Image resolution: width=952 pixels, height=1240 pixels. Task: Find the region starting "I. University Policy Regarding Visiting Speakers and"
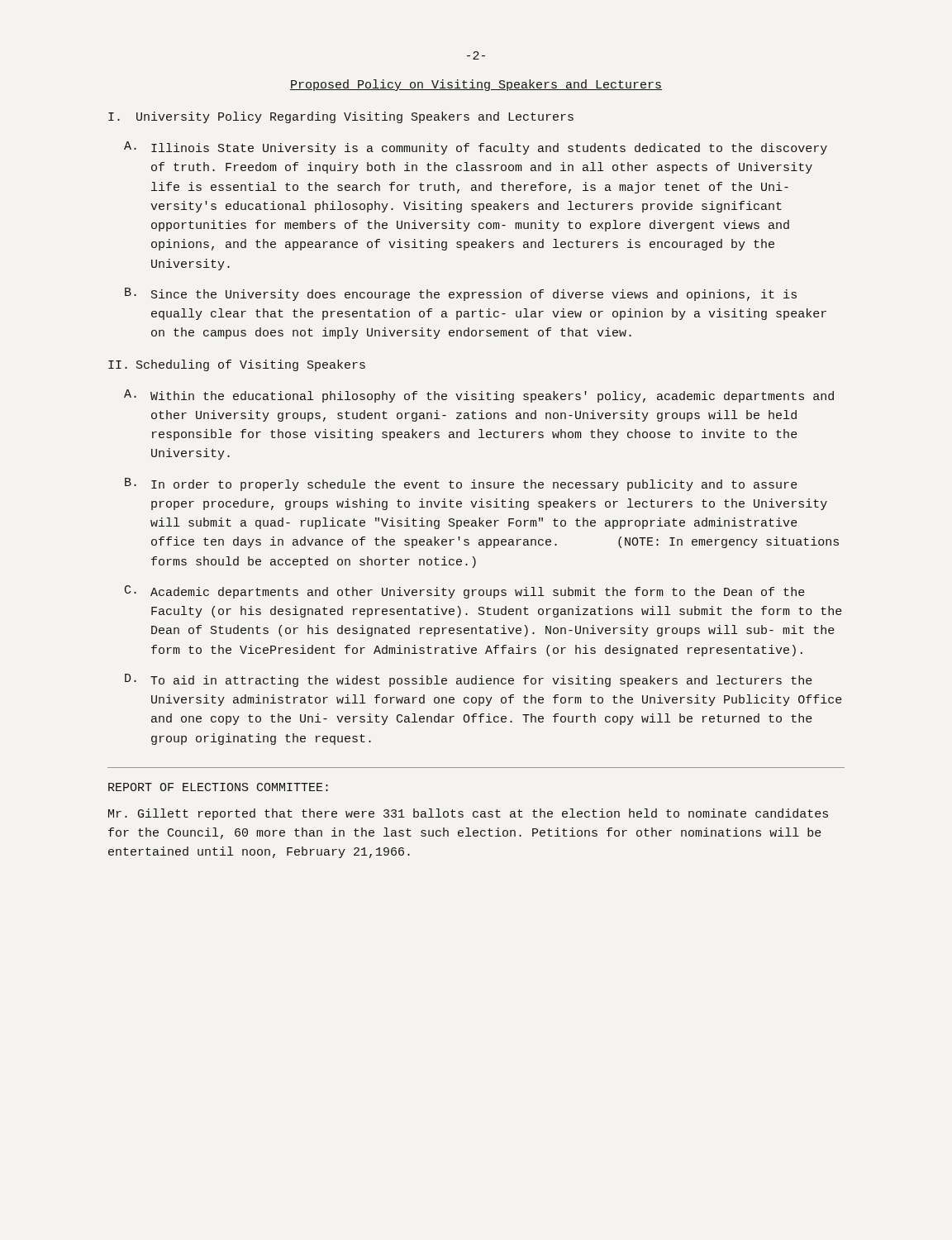point(476,118)
